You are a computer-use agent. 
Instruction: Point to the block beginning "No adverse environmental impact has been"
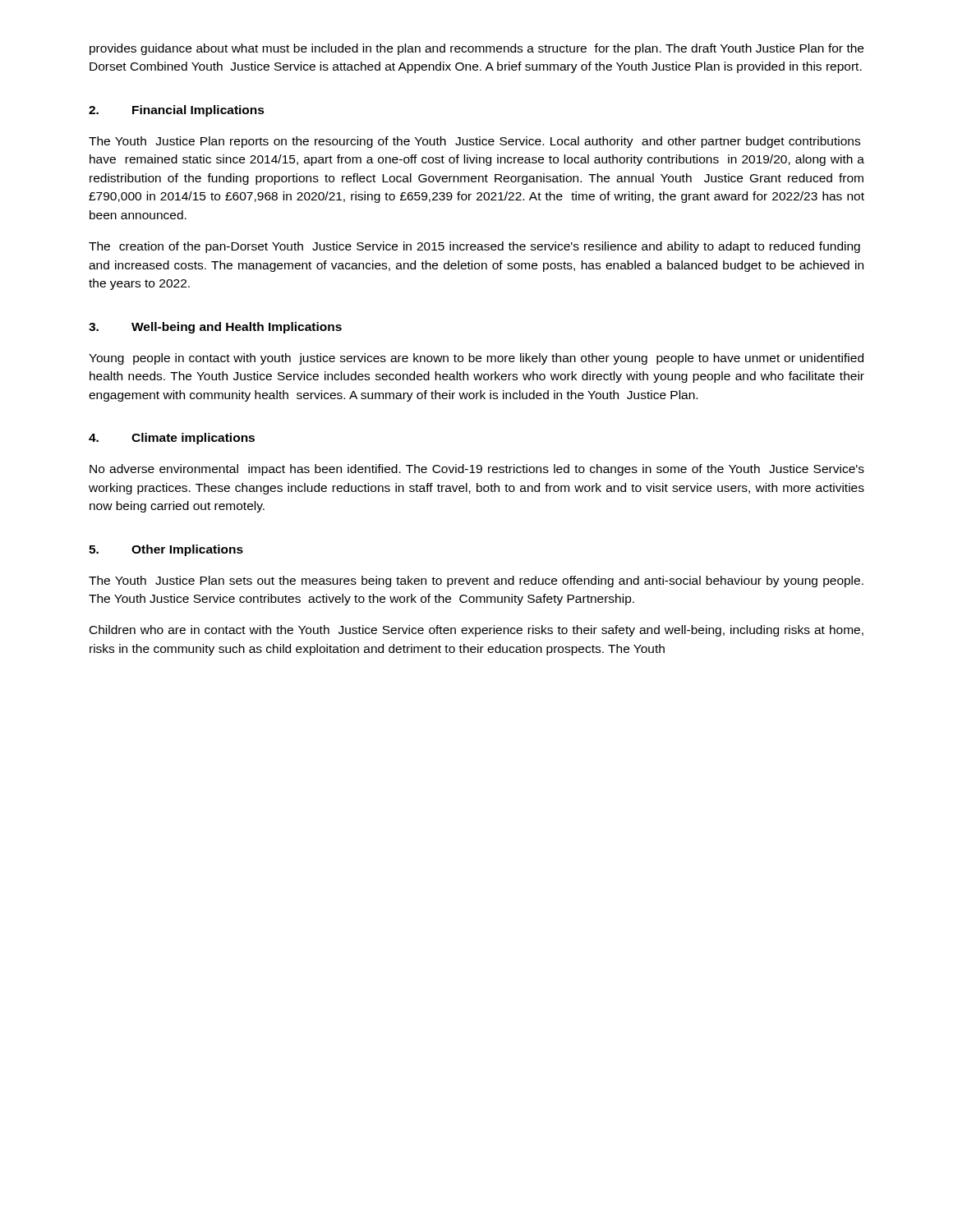476,487
